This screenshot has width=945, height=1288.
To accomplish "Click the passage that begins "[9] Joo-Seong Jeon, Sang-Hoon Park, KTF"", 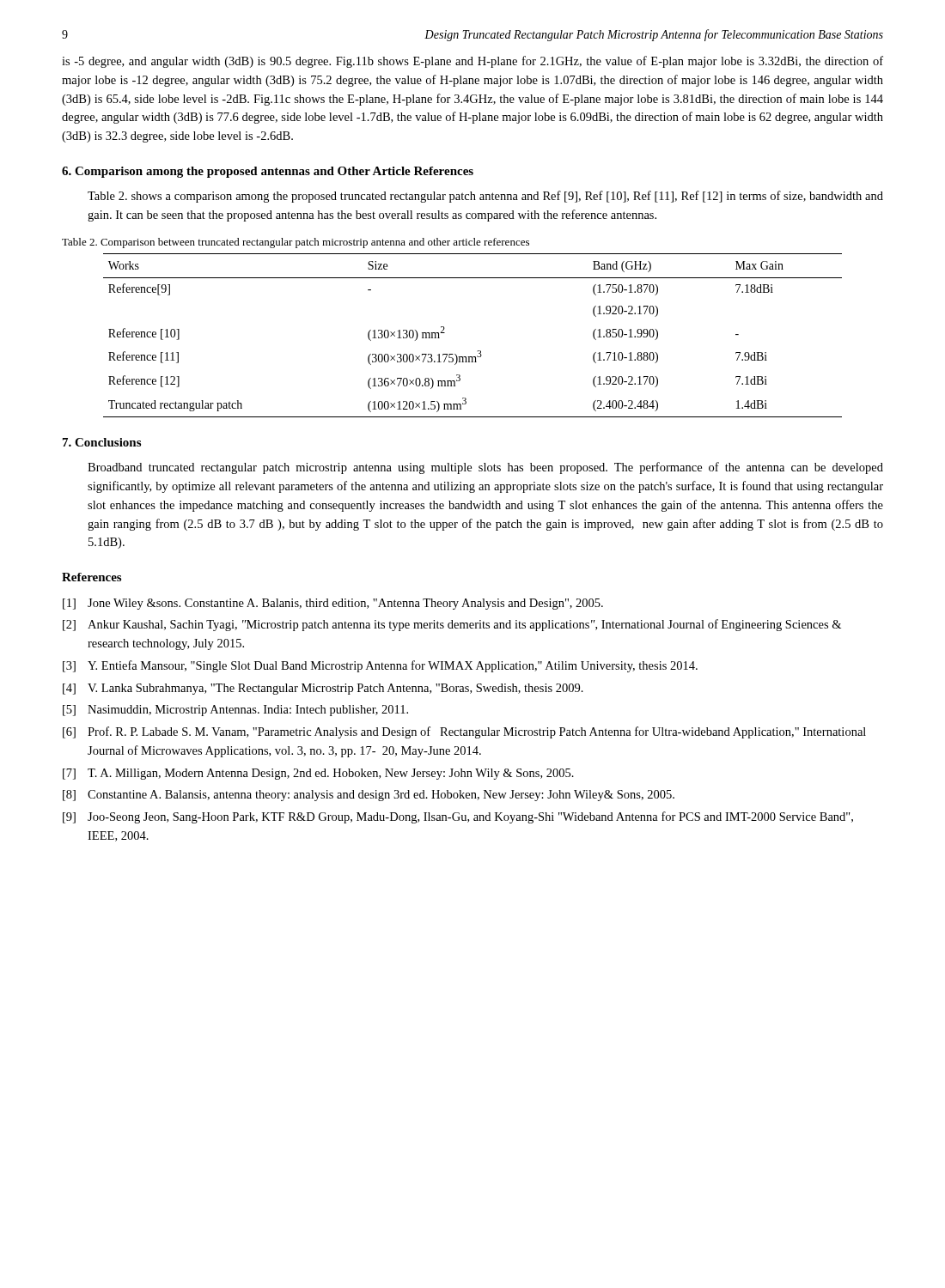I will tap(472, 827).
